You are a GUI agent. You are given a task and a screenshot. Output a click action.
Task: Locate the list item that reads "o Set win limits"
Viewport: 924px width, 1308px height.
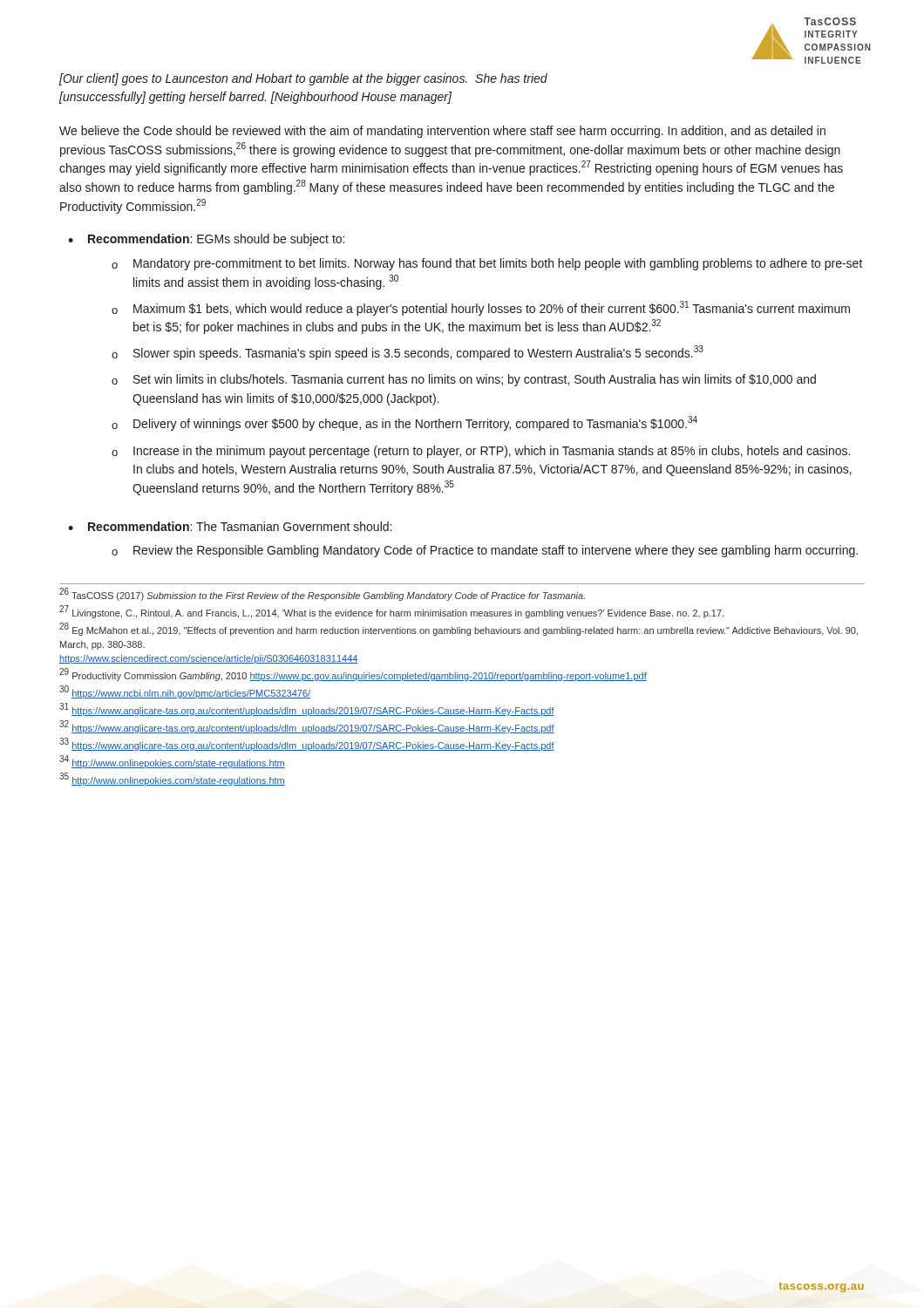[x=488, y=390]
